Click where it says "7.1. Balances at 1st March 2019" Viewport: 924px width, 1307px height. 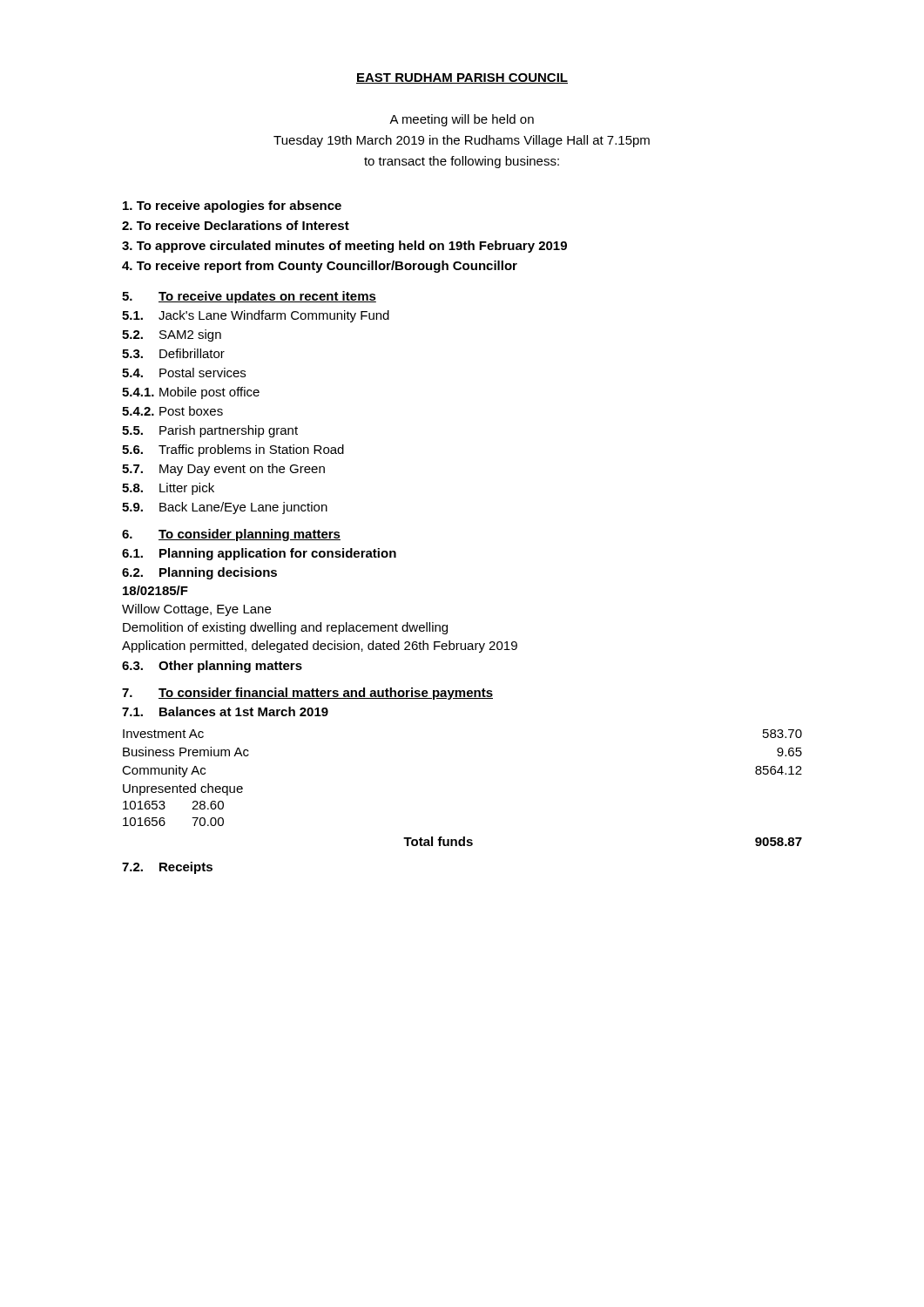225,711
